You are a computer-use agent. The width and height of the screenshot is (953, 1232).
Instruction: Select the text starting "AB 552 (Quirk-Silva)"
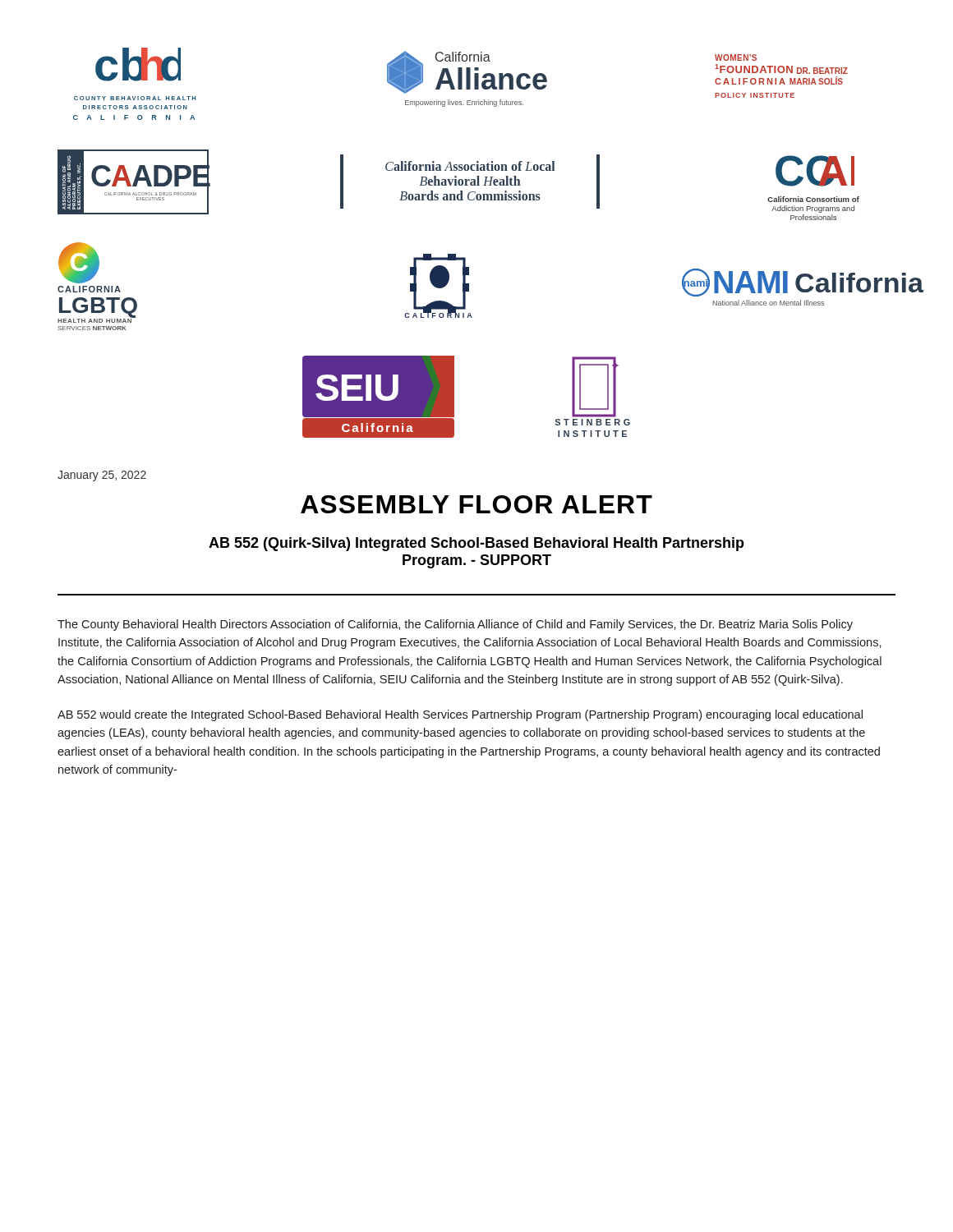tap(476, 552)
